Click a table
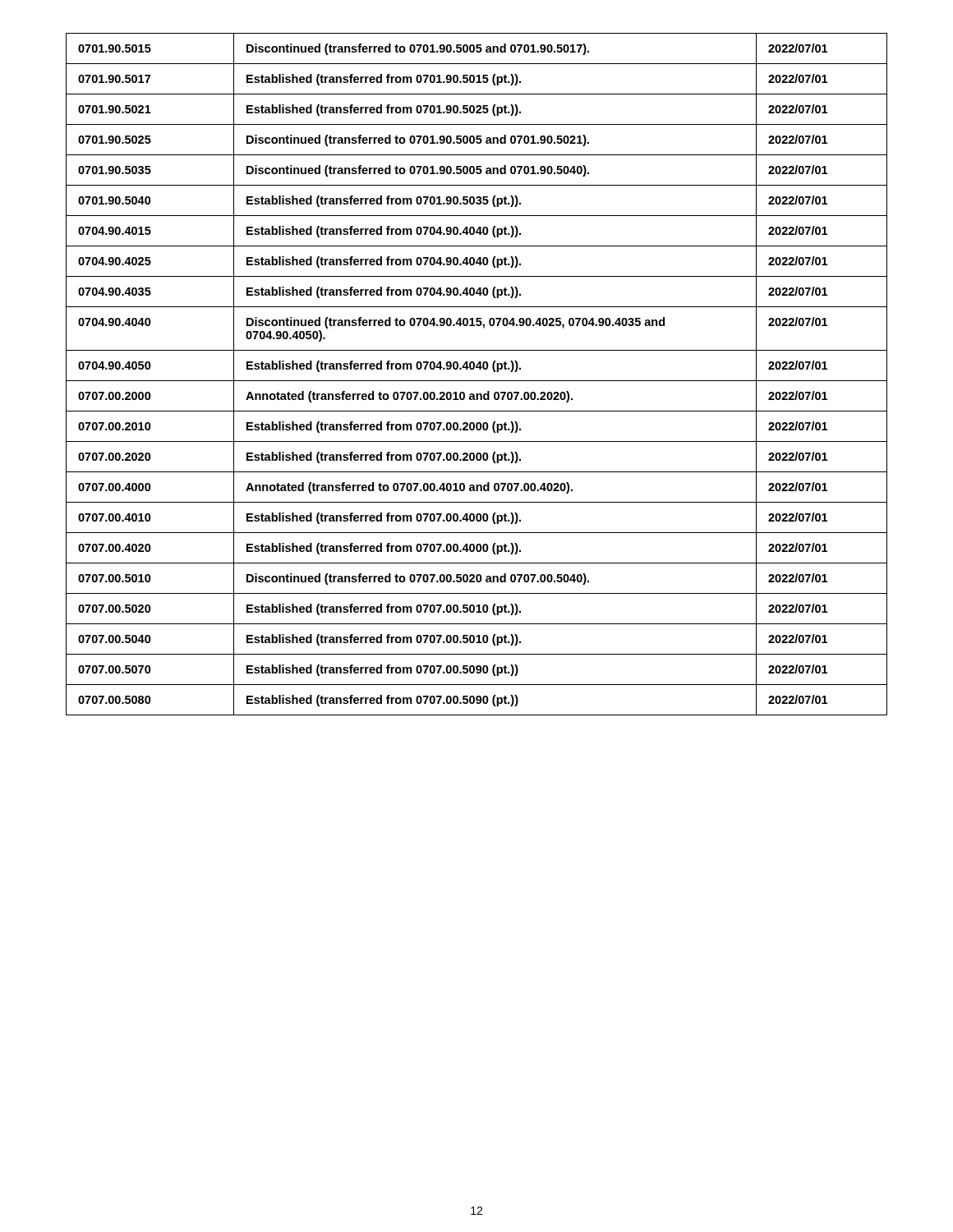The height and width of the screenshot is (1232, 953). (476, 374)
